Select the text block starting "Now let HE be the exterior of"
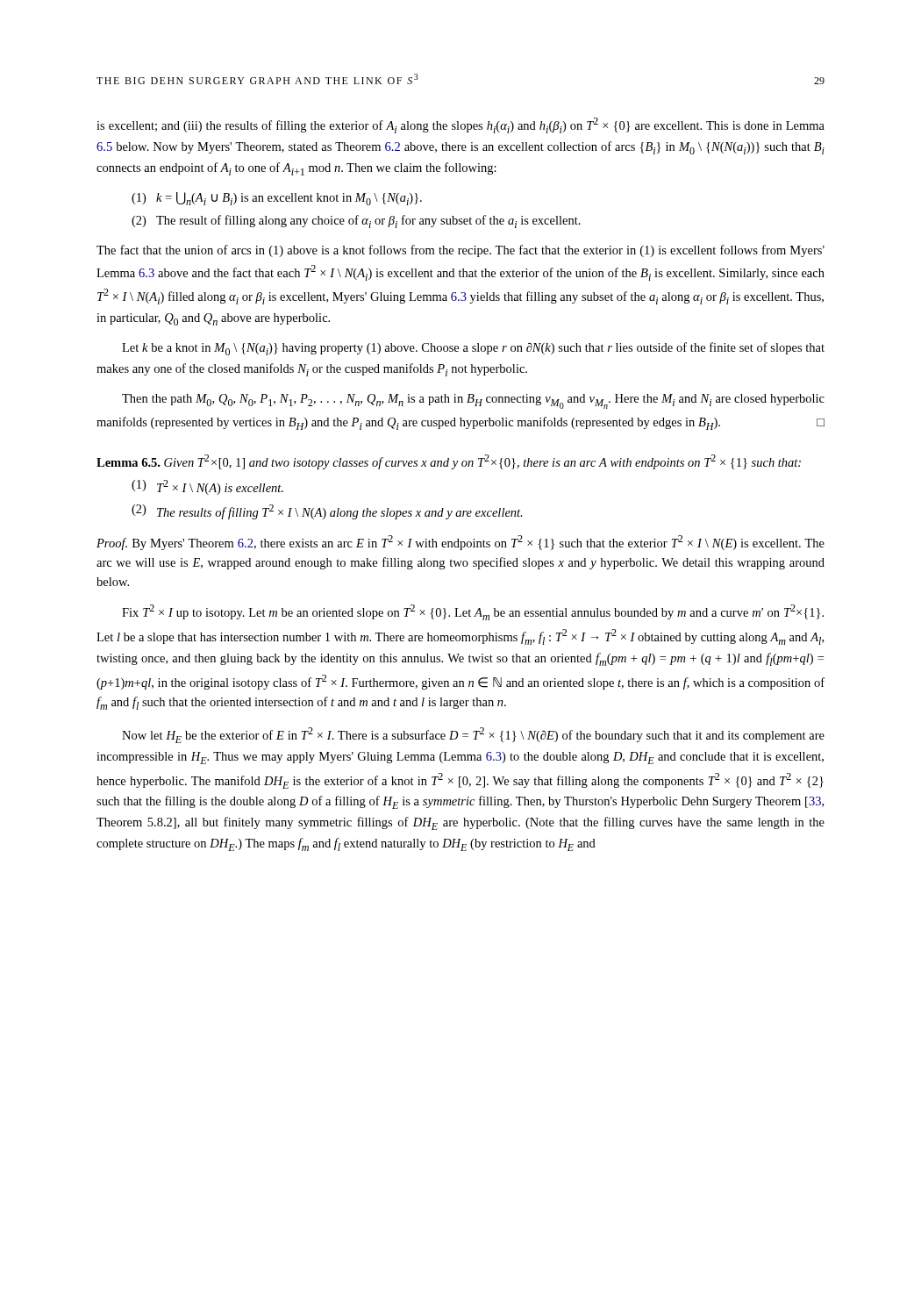 (460, 789)
